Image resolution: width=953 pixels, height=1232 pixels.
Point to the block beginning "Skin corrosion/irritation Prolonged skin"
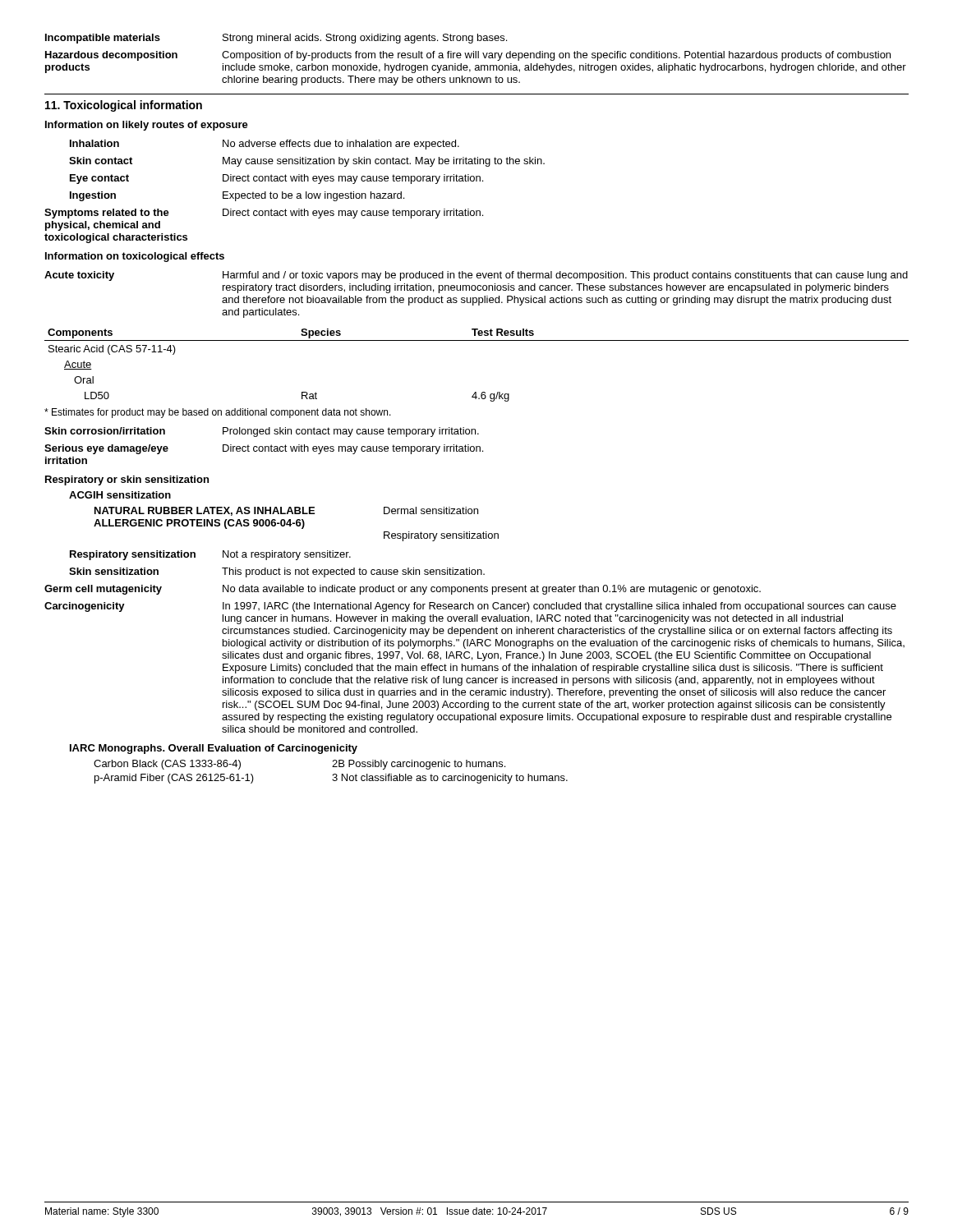[x=476, y=430]
